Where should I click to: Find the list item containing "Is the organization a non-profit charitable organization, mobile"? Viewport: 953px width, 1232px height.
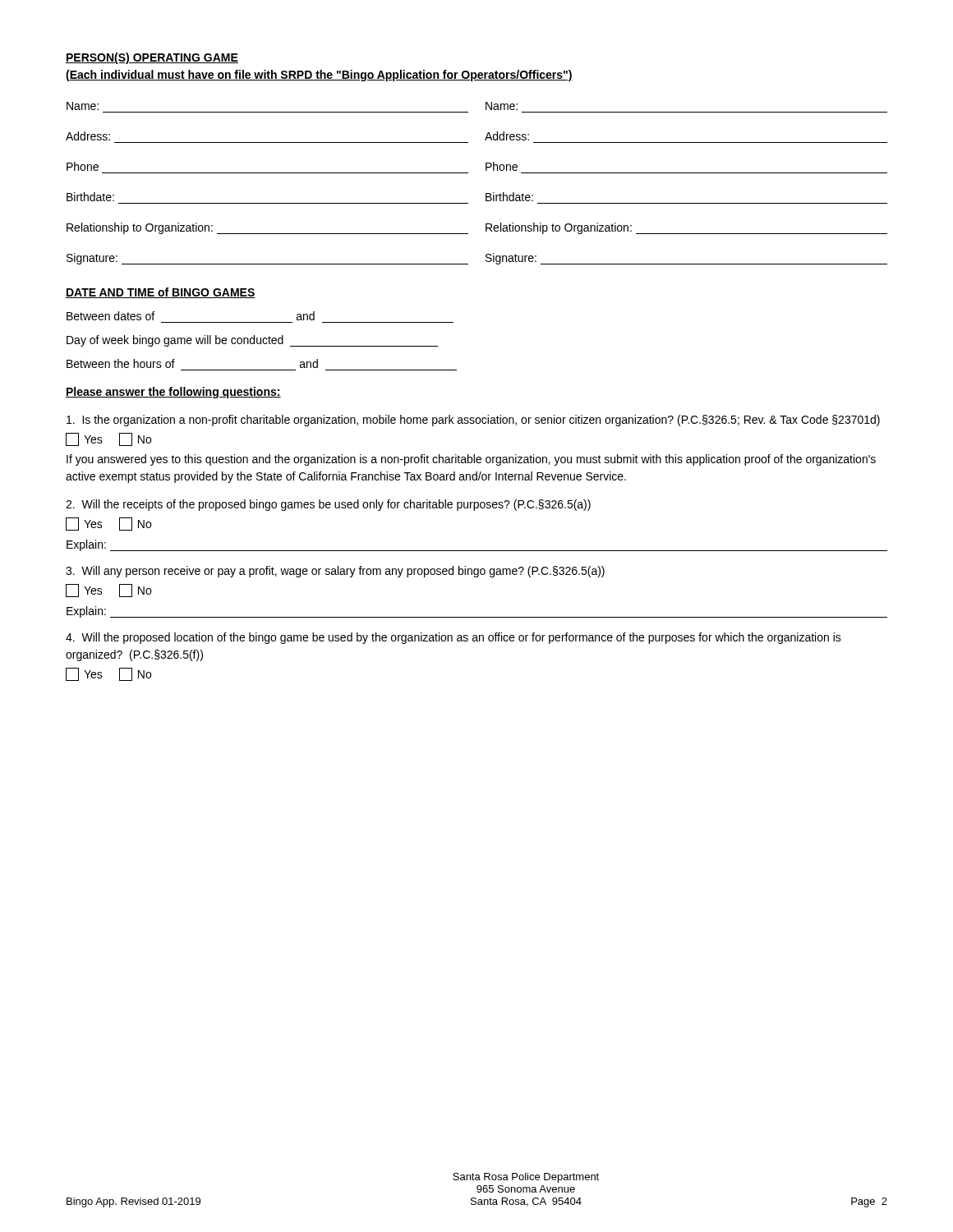tap(476, 448)
